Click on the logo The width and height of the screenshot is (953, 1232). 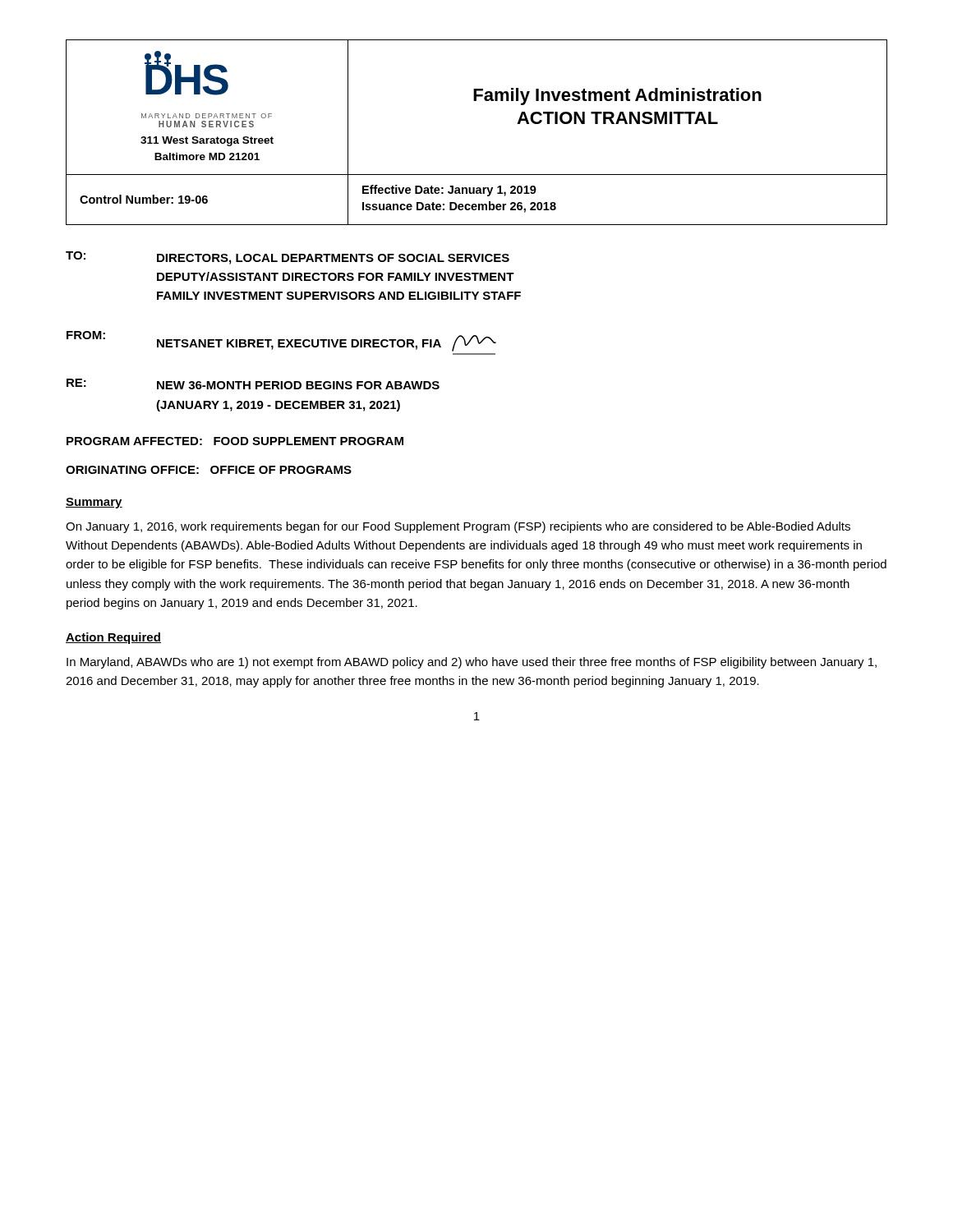207,80
